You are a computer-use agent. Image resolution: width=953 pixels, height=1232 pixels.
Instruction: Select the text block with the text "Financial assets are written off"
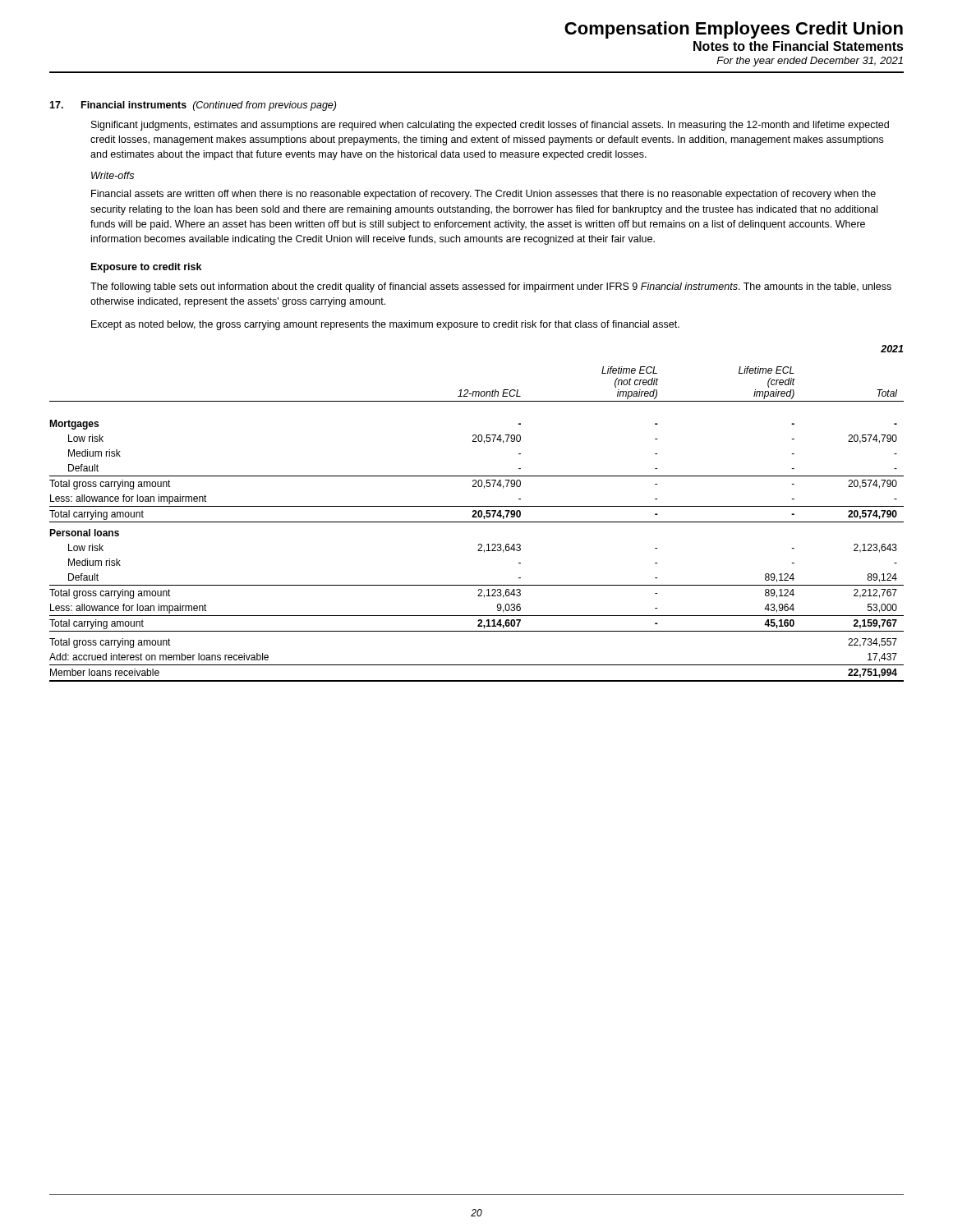point(484,216)
